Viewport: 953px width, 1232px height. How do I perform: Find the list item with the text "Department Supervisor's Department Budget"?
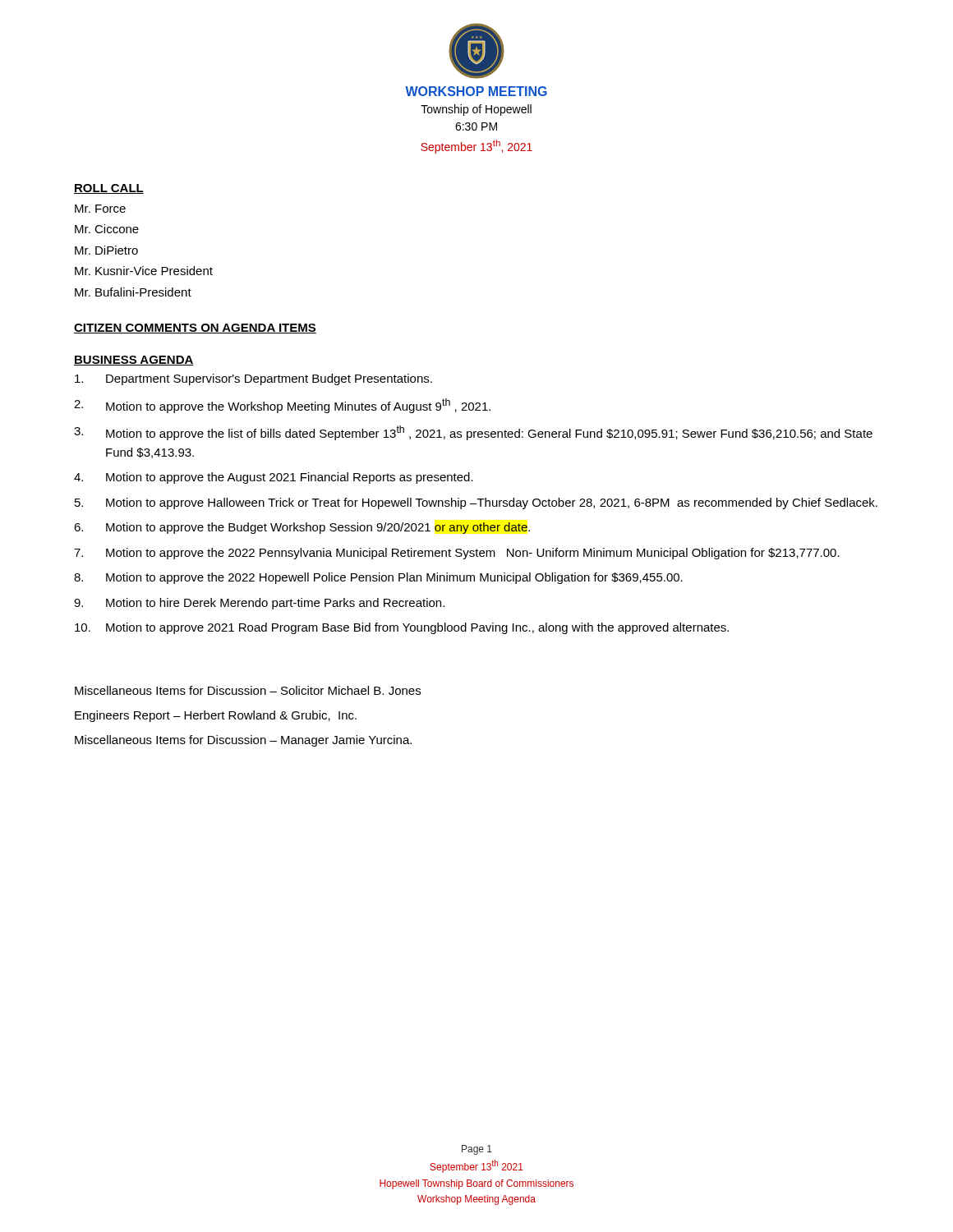point(253,379)
